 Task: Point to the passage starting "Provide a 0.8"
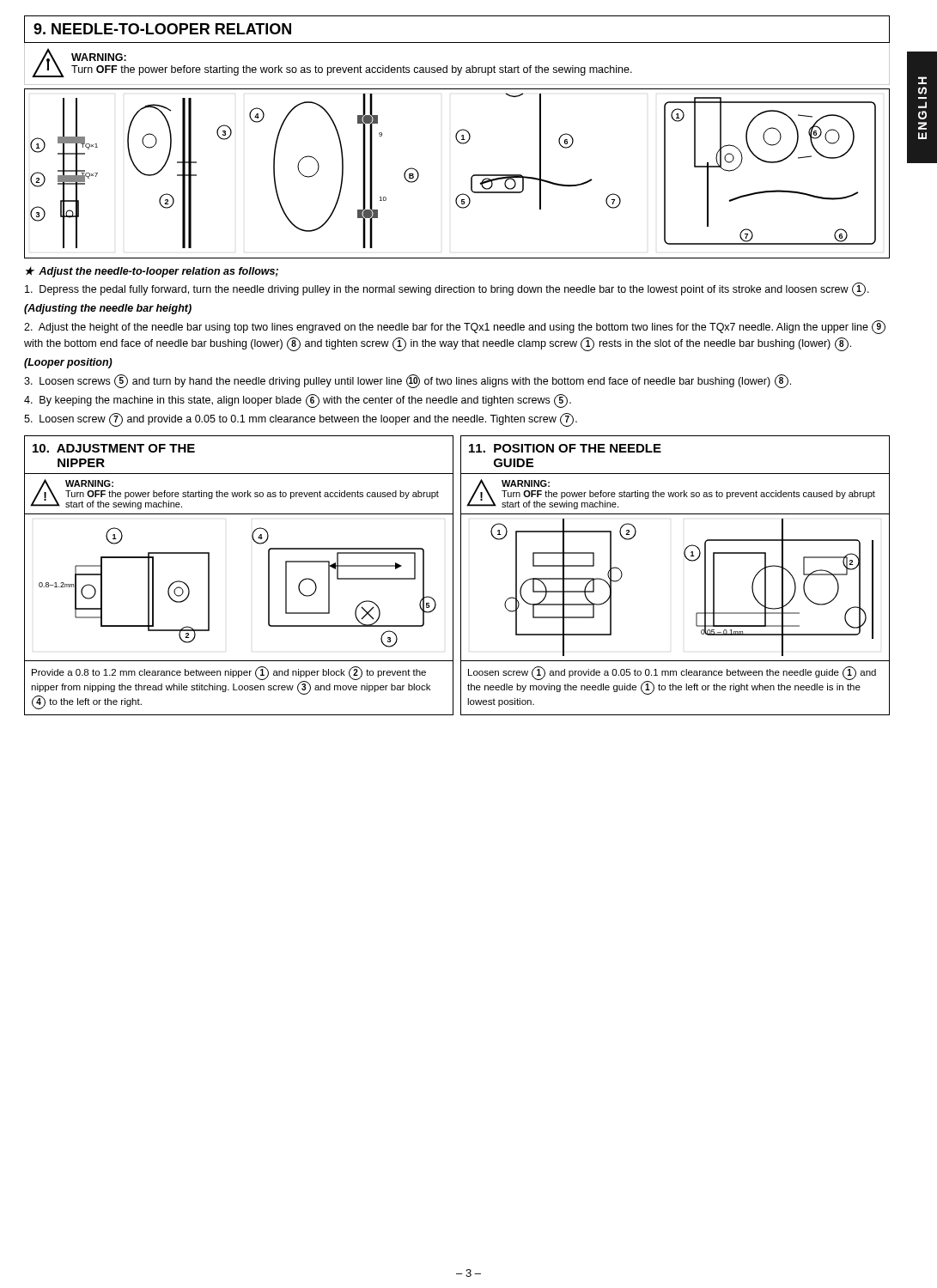click(231, 688)
